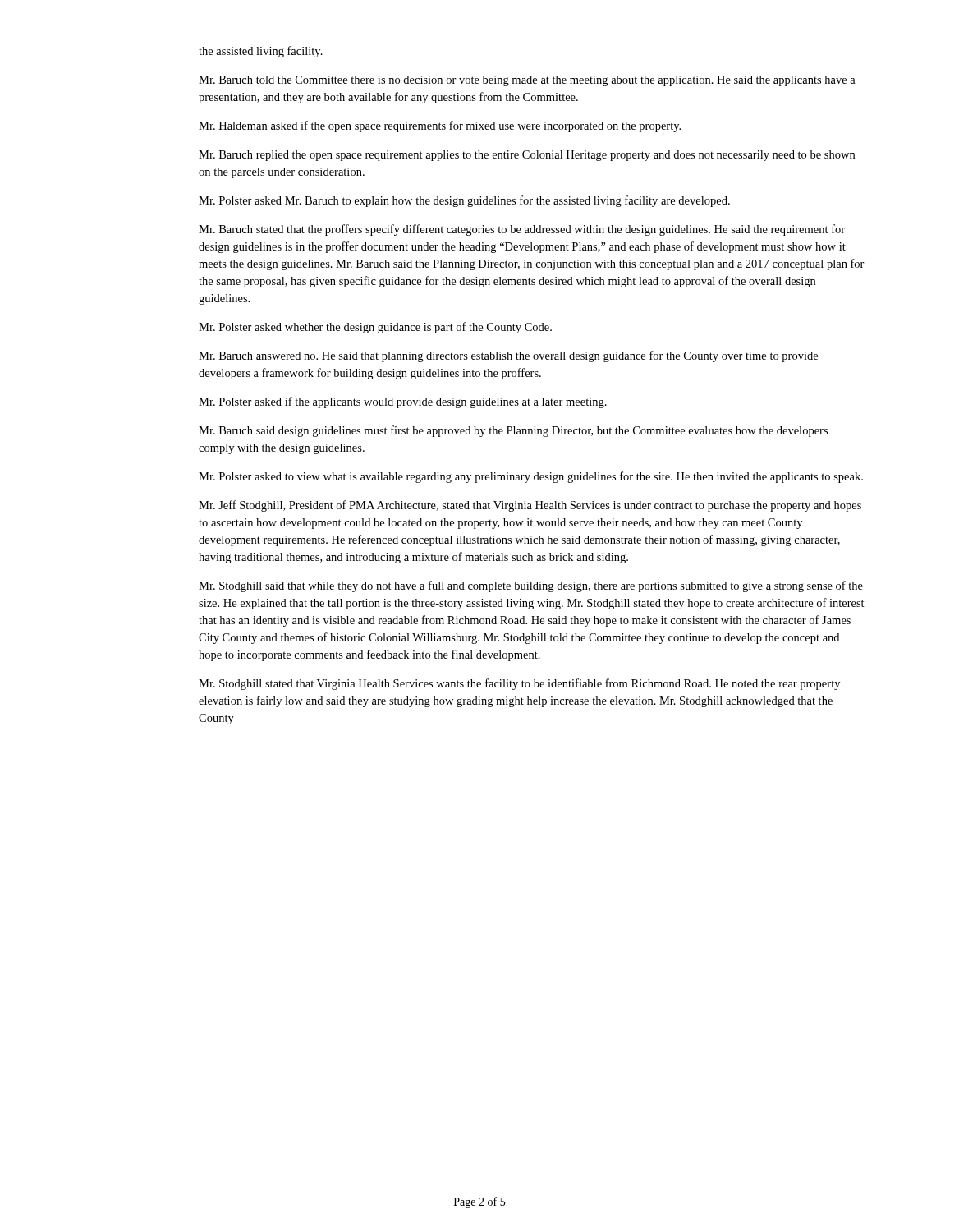959x1232 pixels.
Task: Click the passage that begins "Mr. Stodghill said that while they do not"
Action: 531,620
